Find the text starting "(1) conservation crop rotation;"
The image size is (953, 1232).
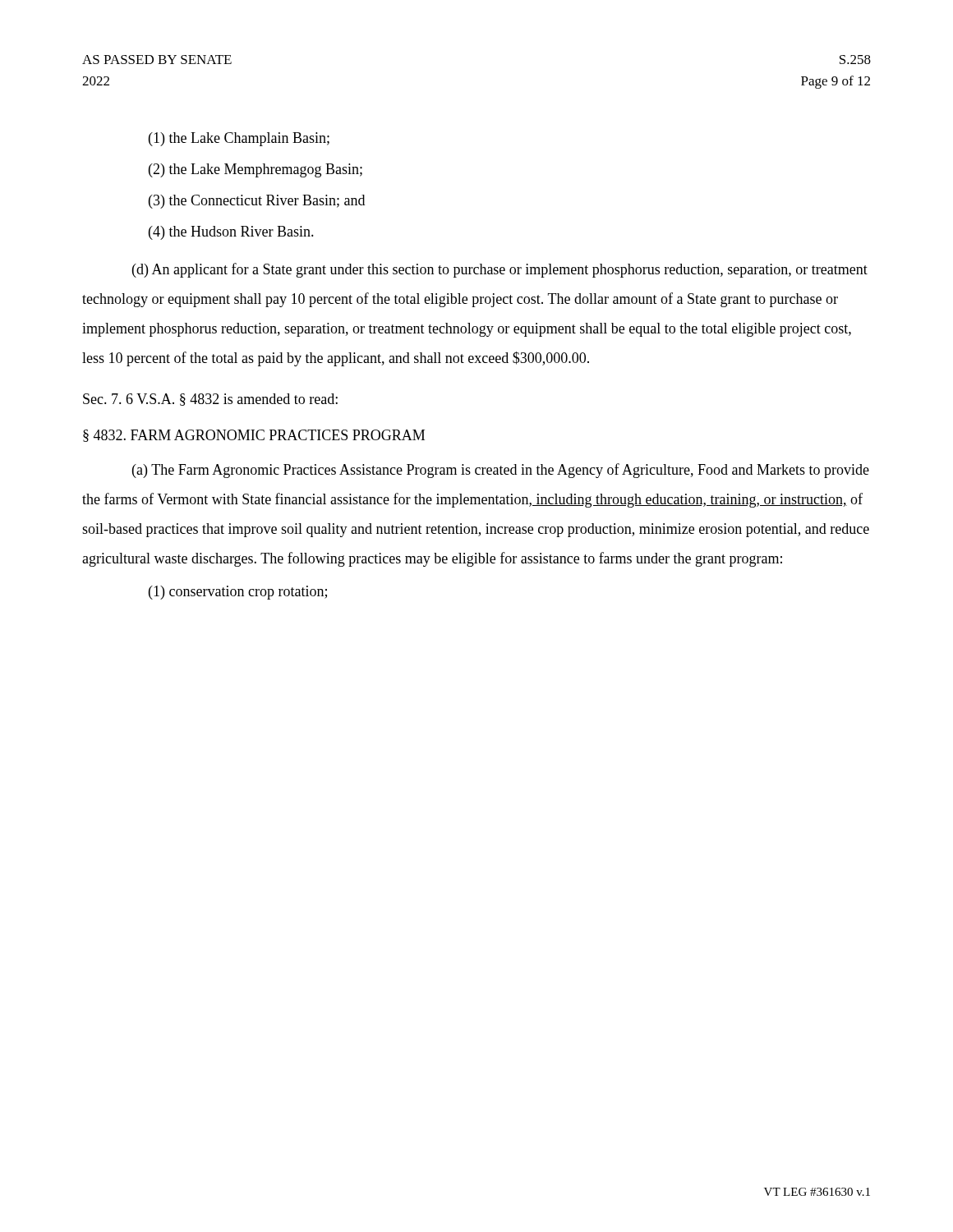(x=238, y=591)
